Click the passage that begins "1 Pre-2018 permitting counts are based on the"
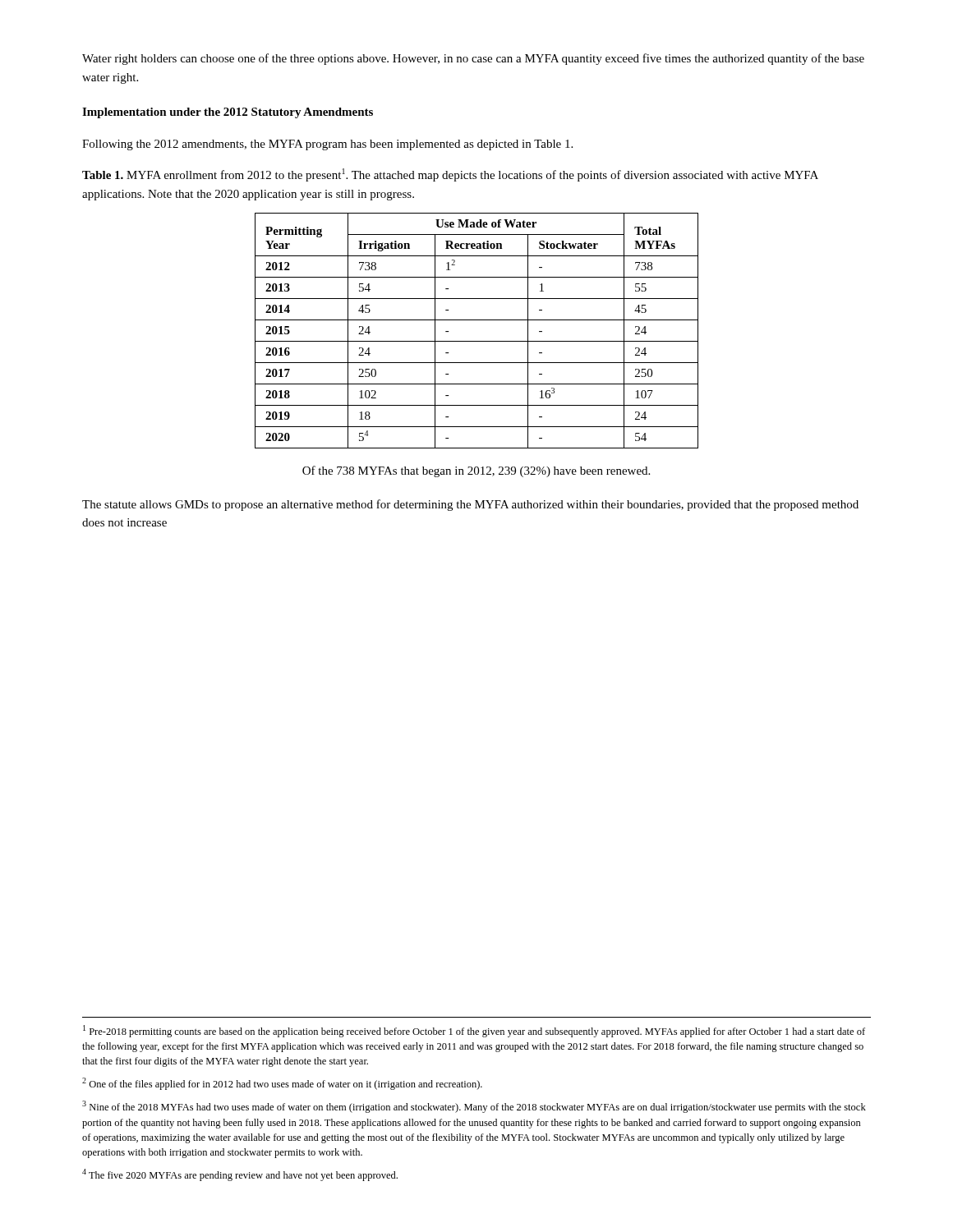The height and width of the screenshot is (1232, 953). 474,1046
